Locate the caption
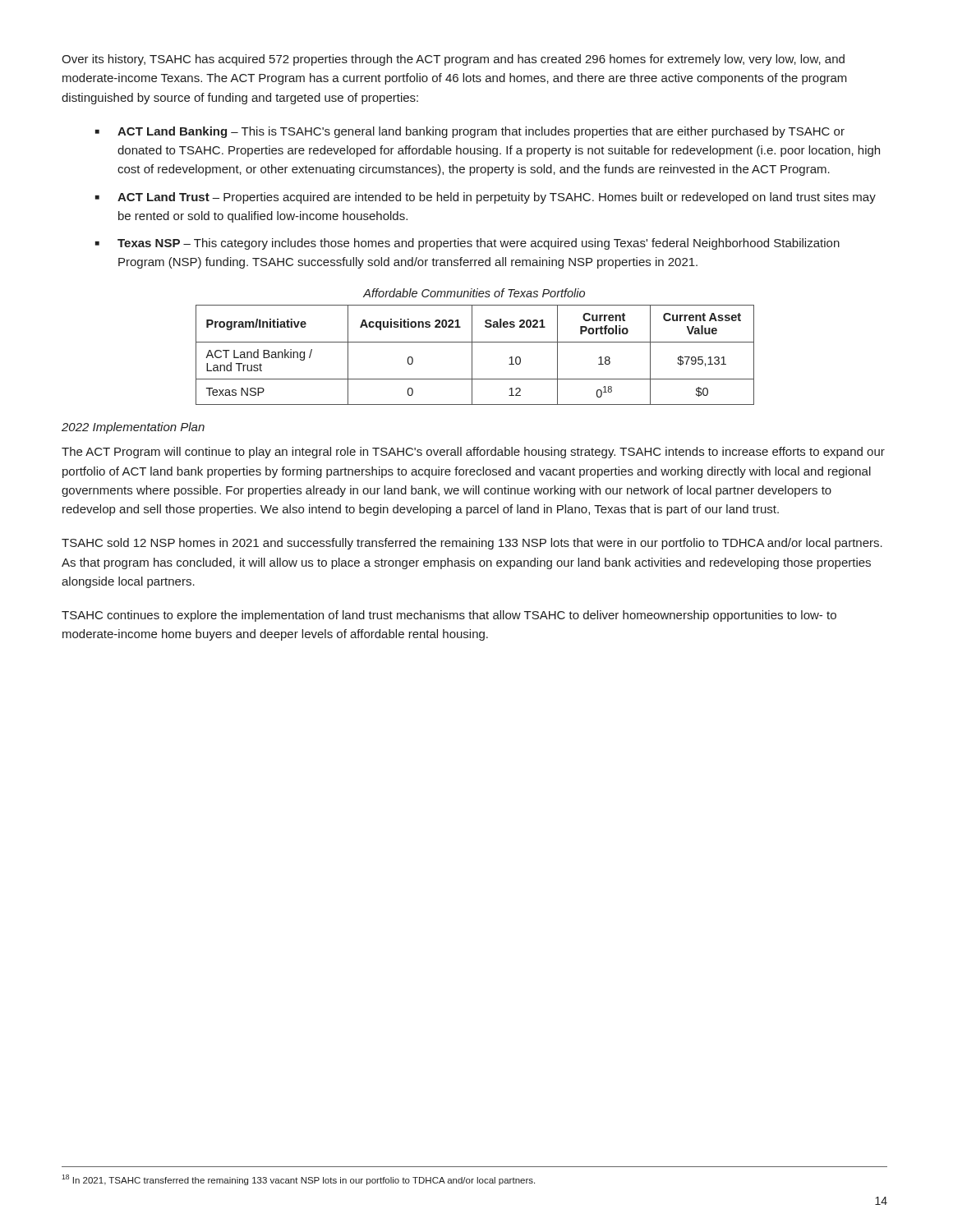 point(474,293)
